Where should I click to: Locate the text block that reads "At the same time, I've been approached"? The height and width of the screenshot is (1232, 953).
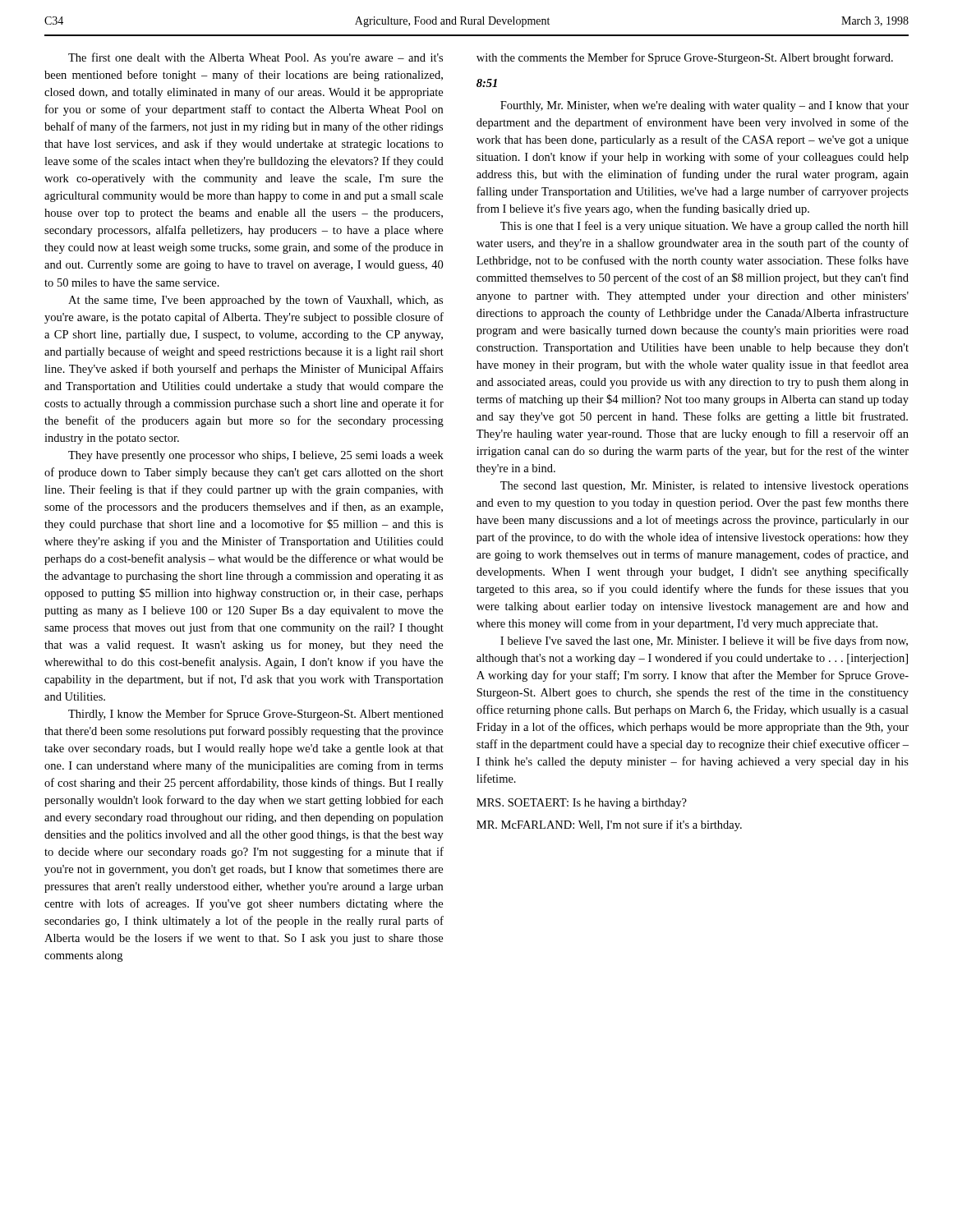click(x=244, y=369)
